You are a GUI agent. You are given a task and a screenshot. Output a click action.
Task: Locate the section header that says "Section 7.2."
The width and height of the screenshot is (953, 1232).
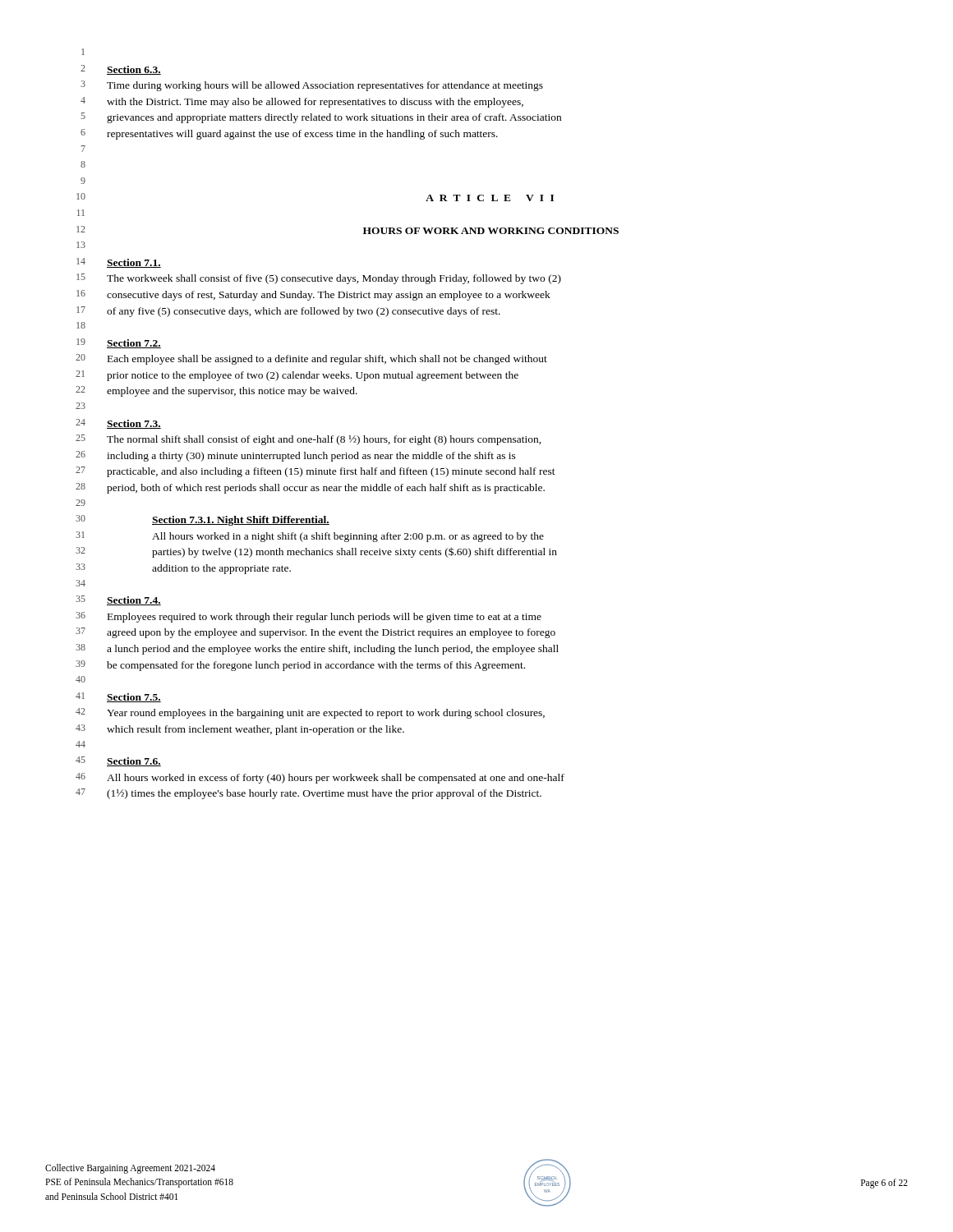134,343
